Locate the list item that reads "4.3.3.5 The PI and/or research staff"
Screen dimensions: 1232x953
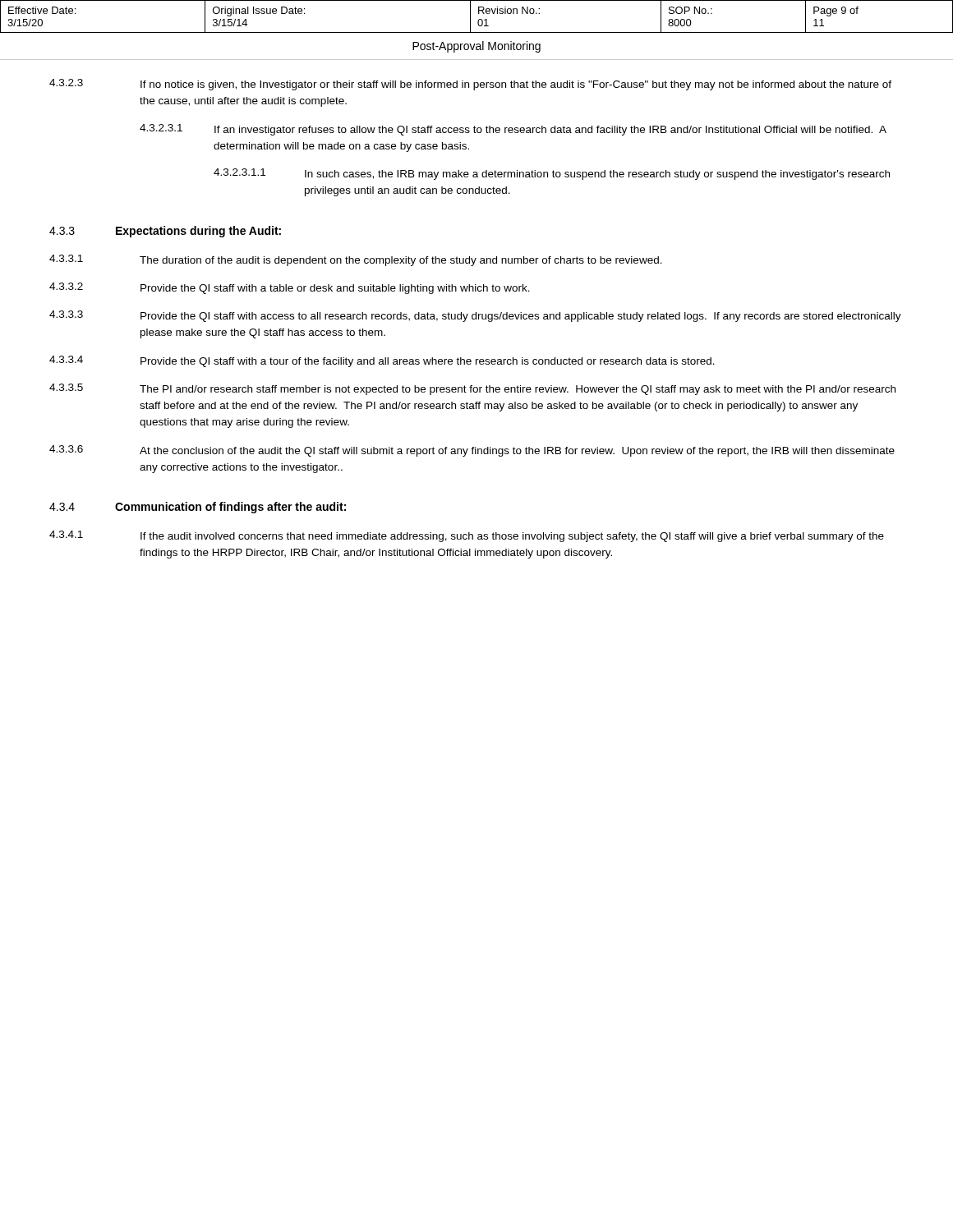pyautogui.click(x=476, y=406)
